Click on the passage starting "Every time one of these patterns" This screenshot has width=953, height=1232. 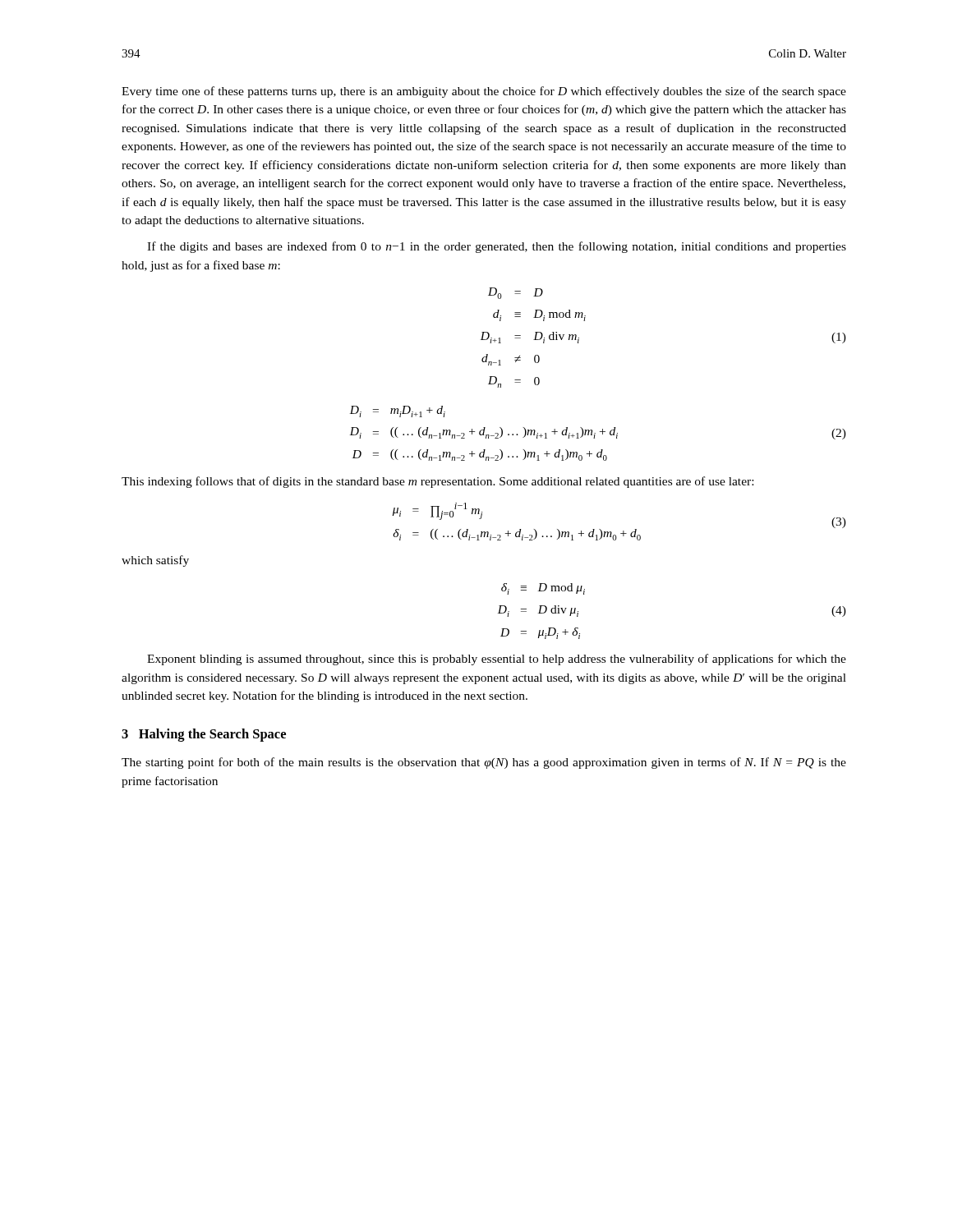[484, 156]
